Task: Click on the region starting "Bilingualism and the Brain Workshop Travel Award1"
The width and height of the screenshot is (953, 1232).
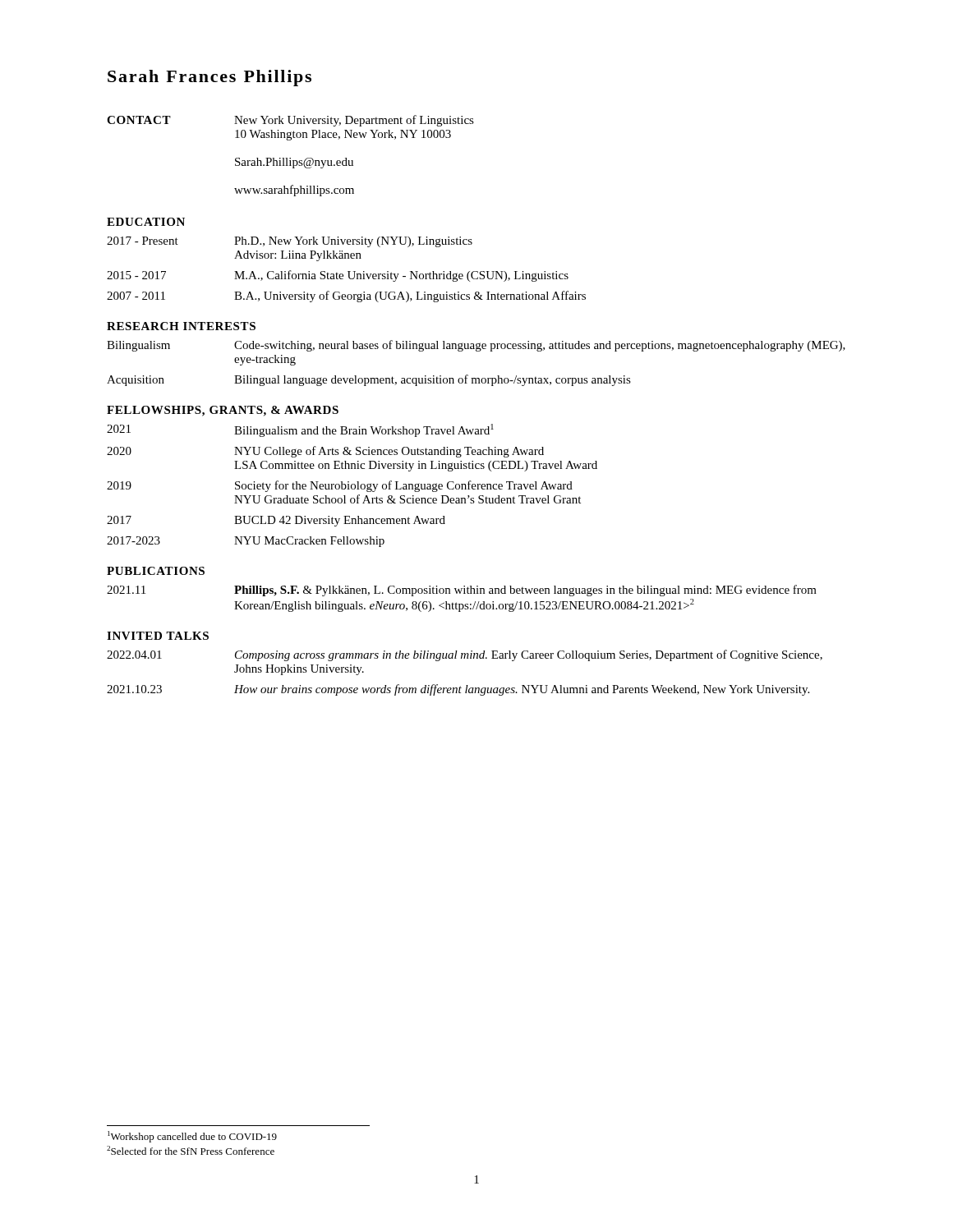Action: (364, 430)
